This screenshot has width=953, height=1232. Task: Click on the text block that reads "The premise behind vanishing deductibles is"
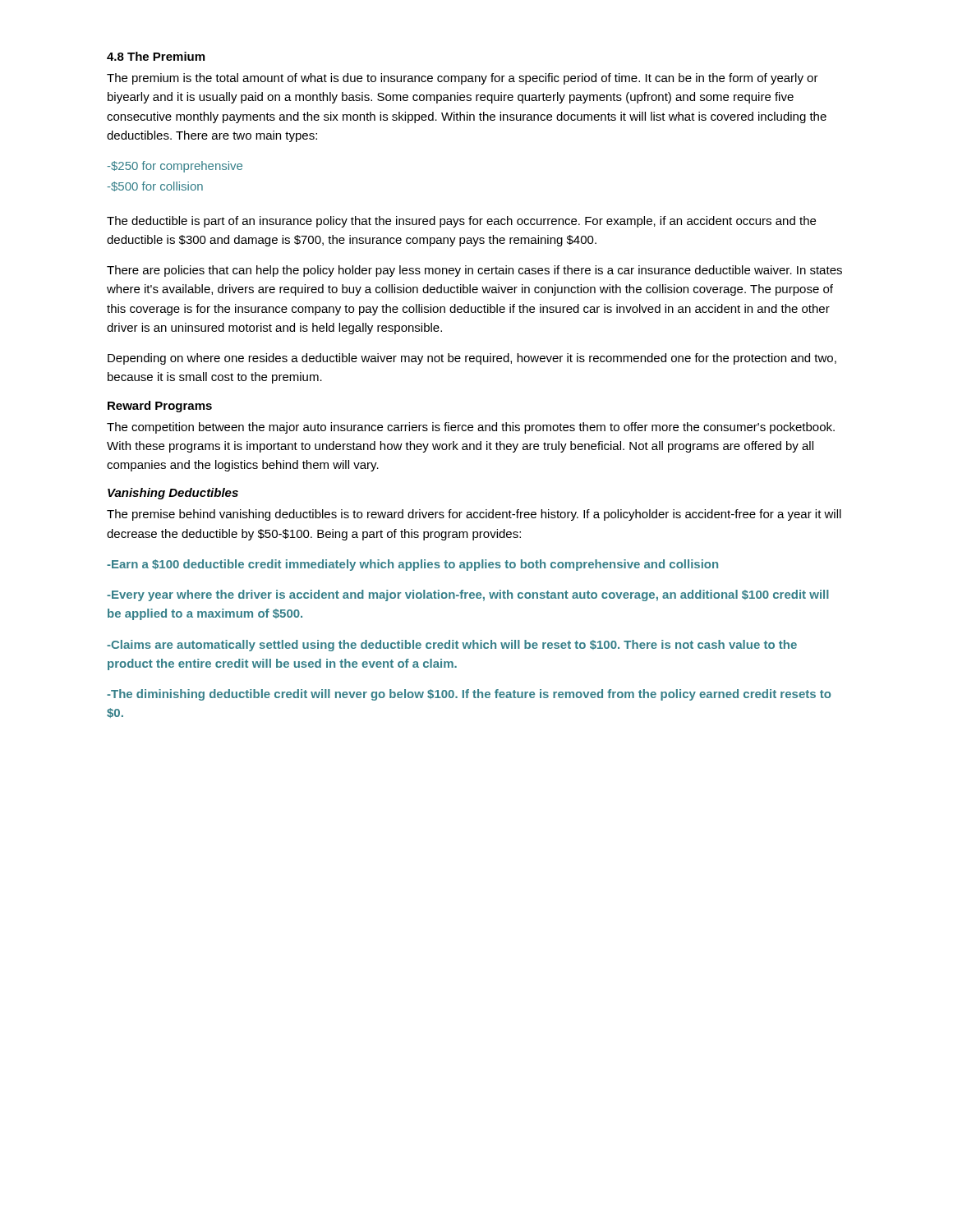[474, 523]
